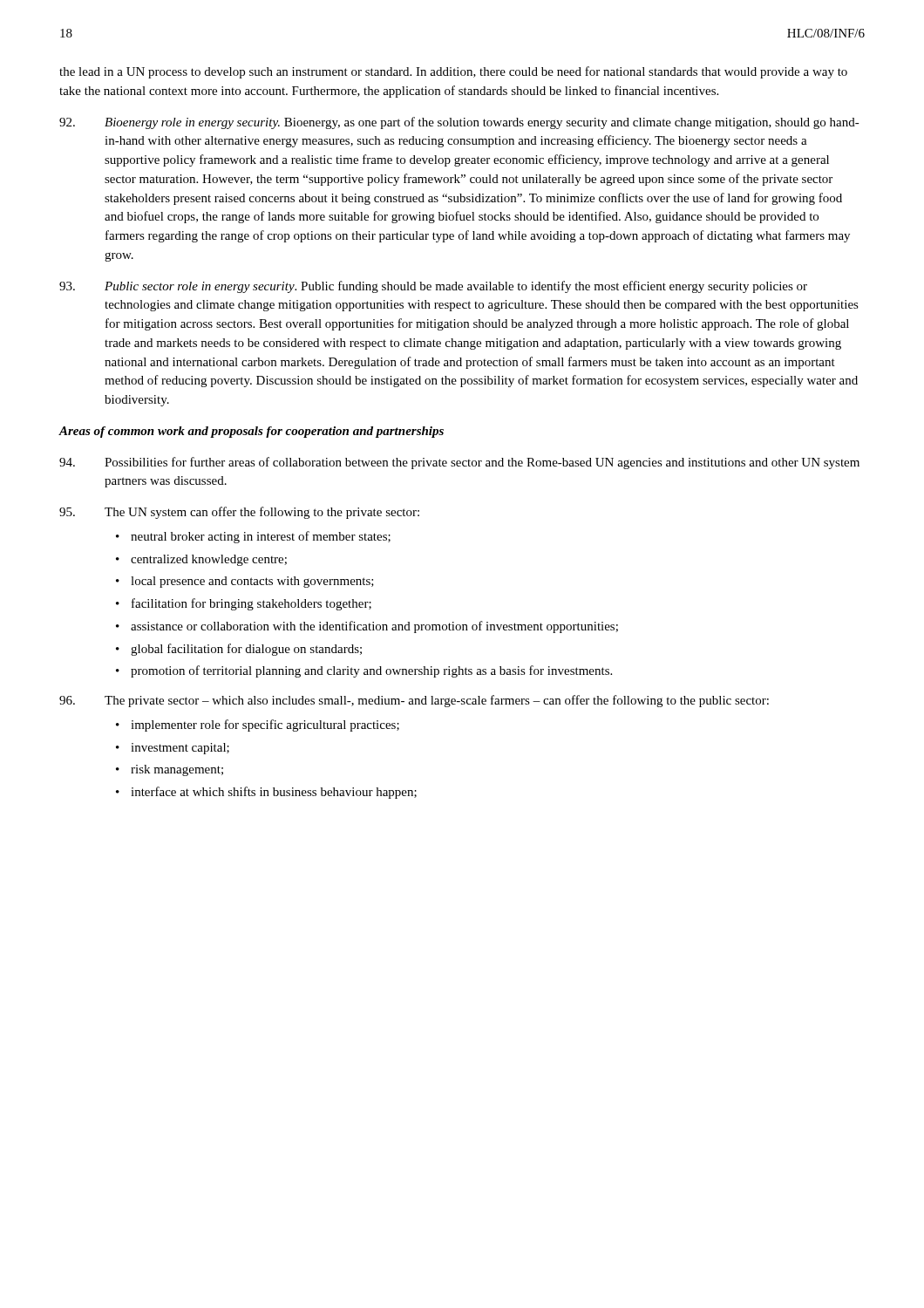Screen dimensions: 1308x924
Task: Select the text block with the text "The UN system"
Action: pyautogui.click(x=239, y=513)
